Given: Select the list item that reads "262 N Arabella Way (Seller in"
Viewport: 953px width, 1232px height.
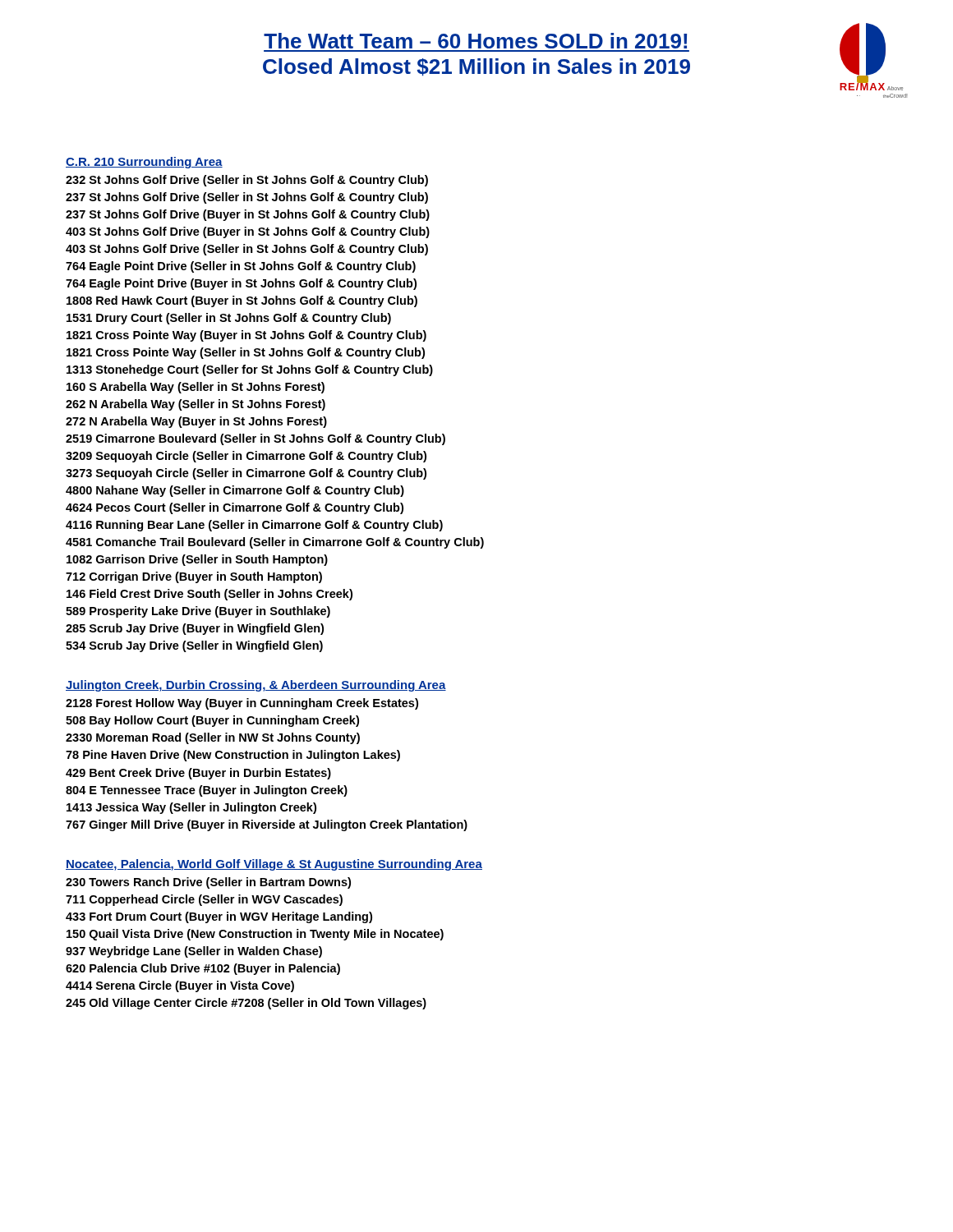Looking at the screenshot, I should click(196, 404).
